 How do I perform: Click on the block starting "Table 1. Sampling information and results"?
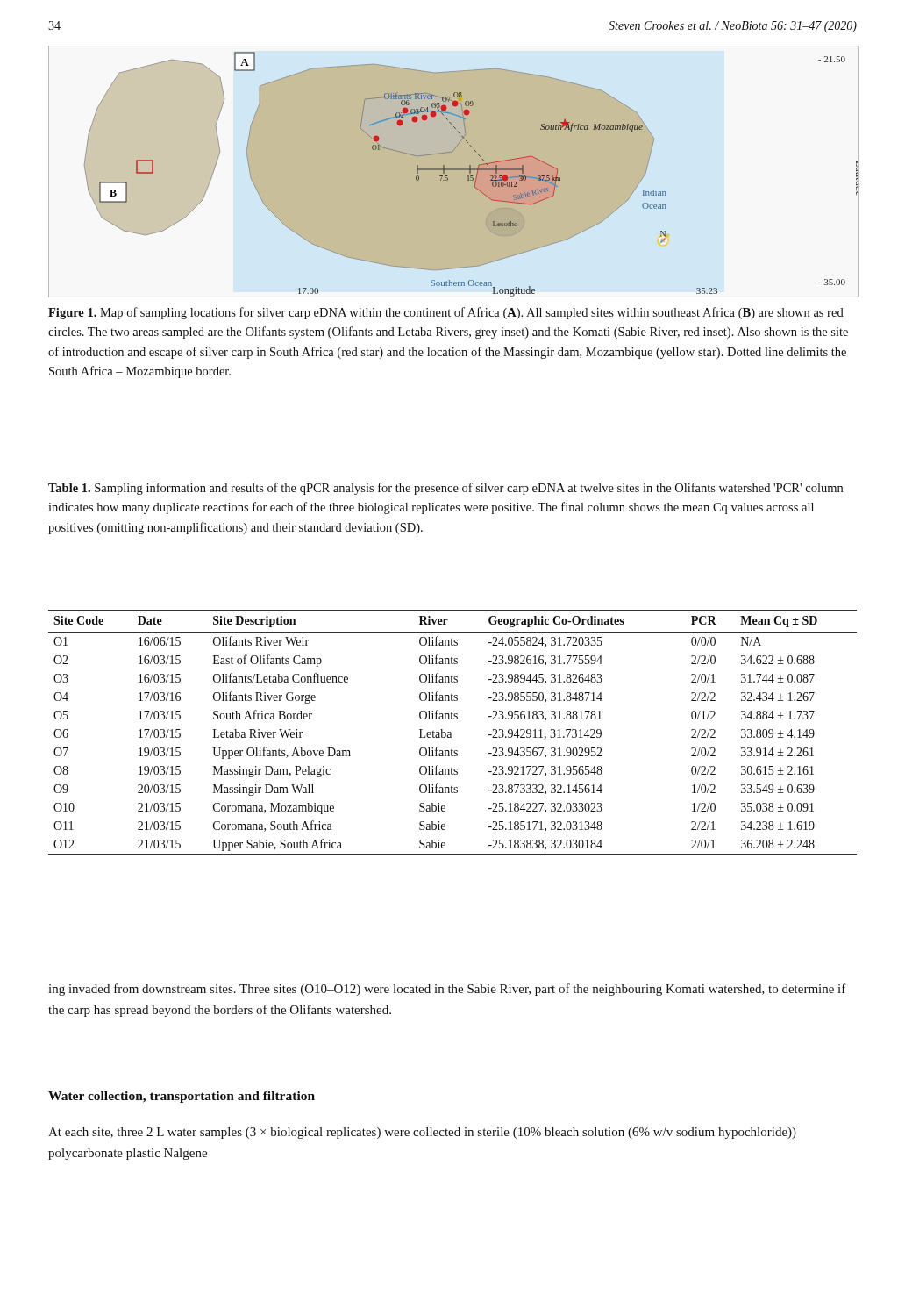click(446, 508)
